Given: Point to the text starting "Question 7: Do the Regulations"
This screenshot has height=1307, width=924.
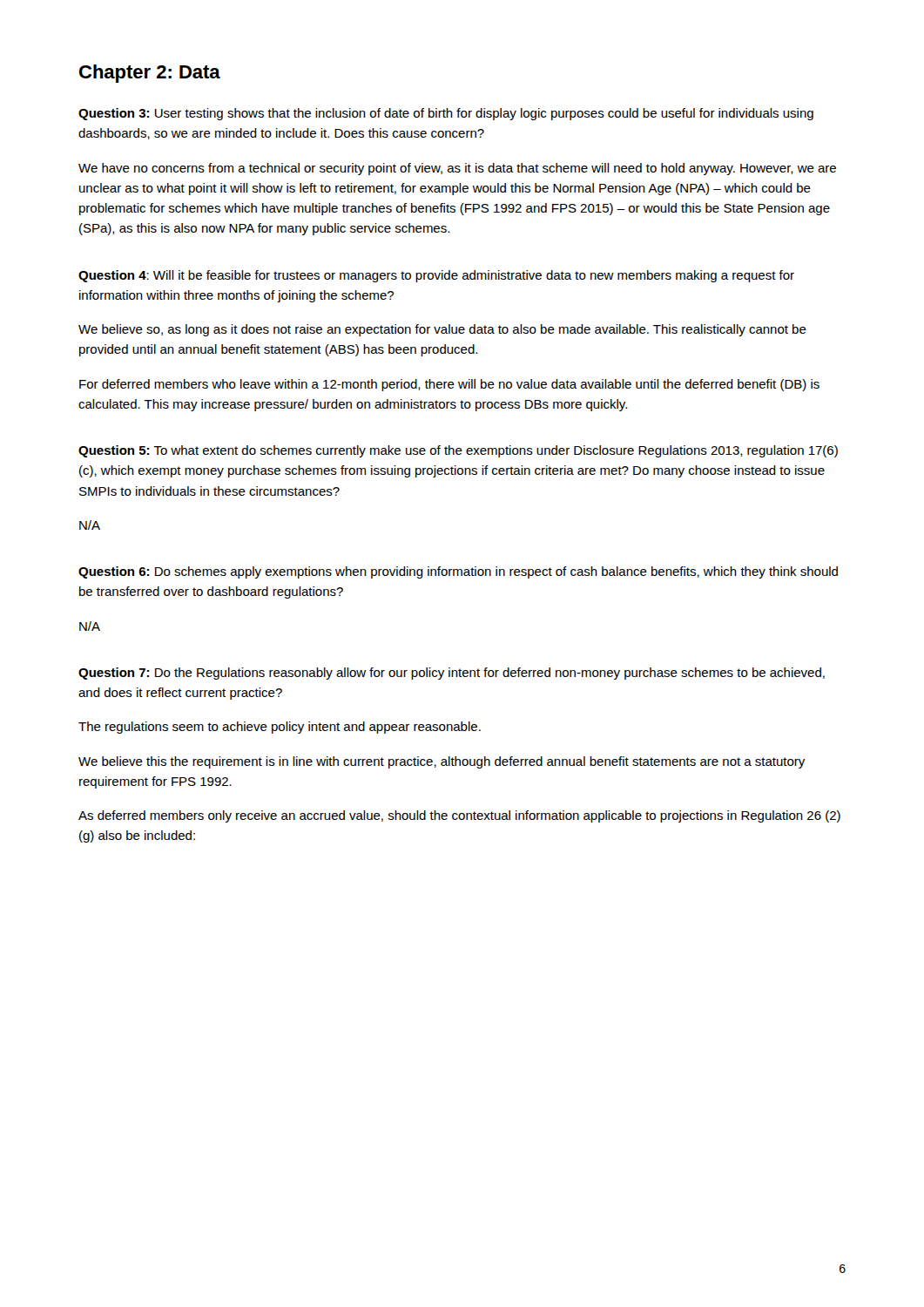Looking at the screenshot, I should click(x=452, y=682).
